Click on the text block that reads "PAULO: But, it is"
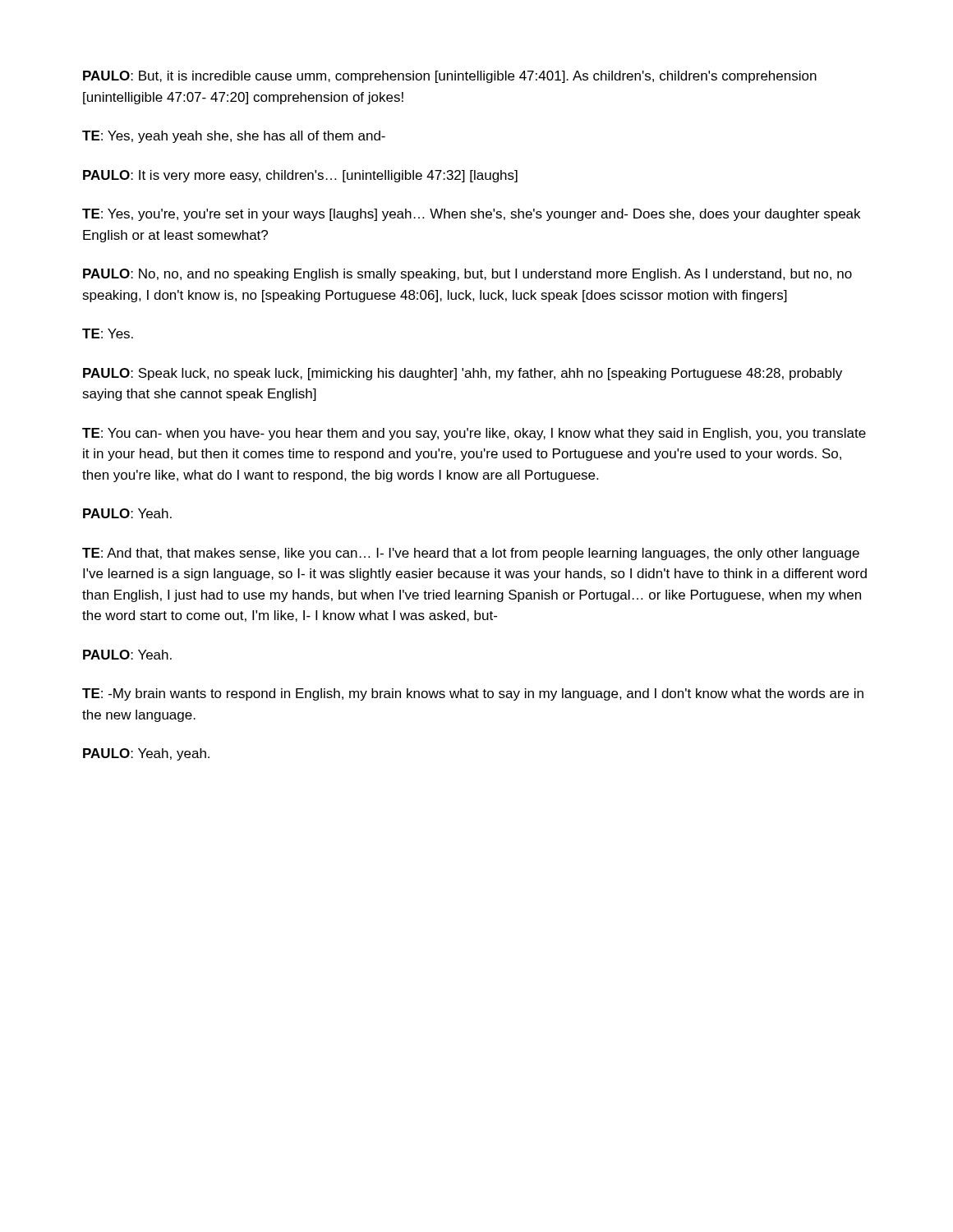The width and height of the screenshot is (953, 1232). [450, 86]
